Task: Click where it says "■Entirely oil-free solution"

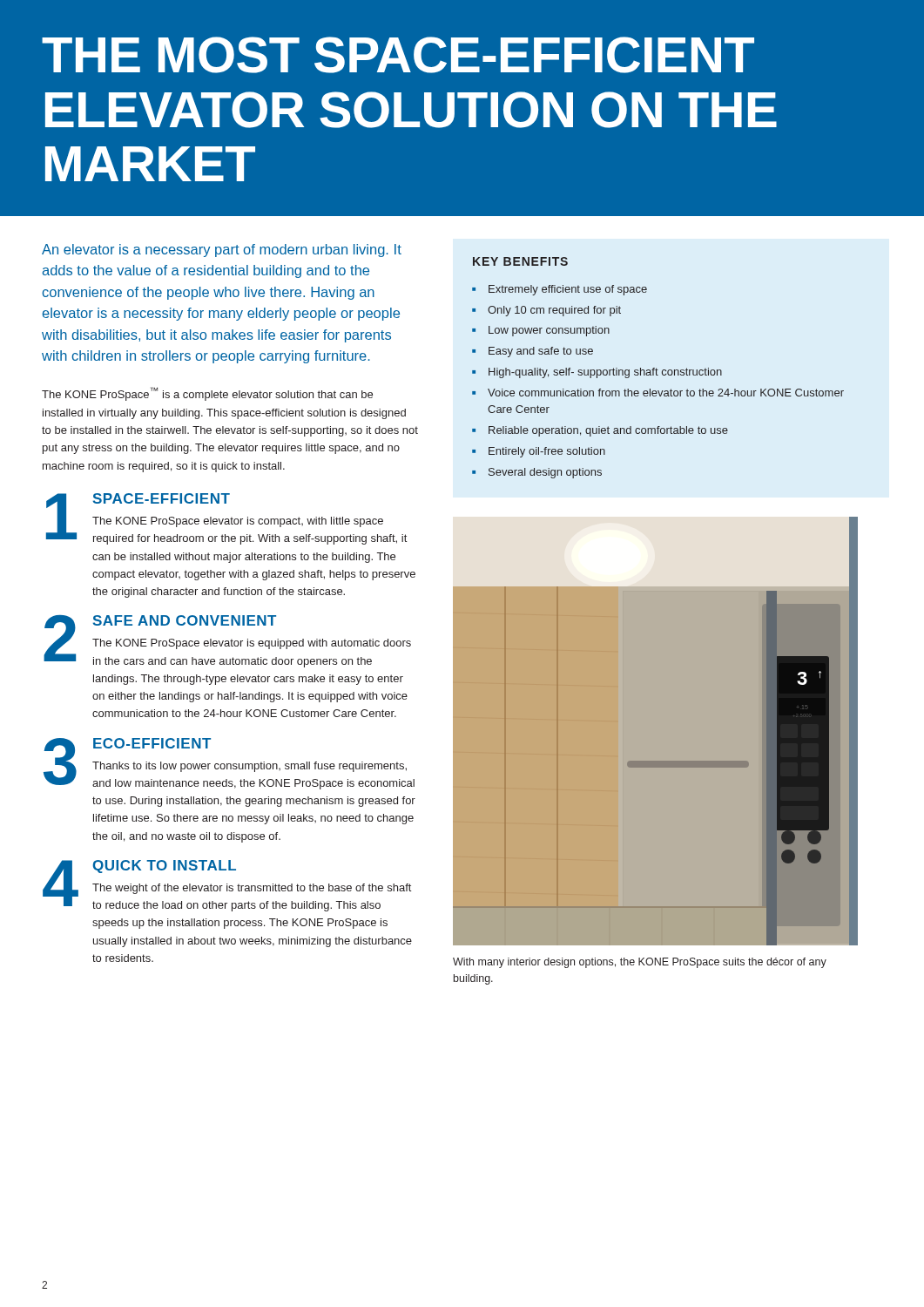Action: 539,451
